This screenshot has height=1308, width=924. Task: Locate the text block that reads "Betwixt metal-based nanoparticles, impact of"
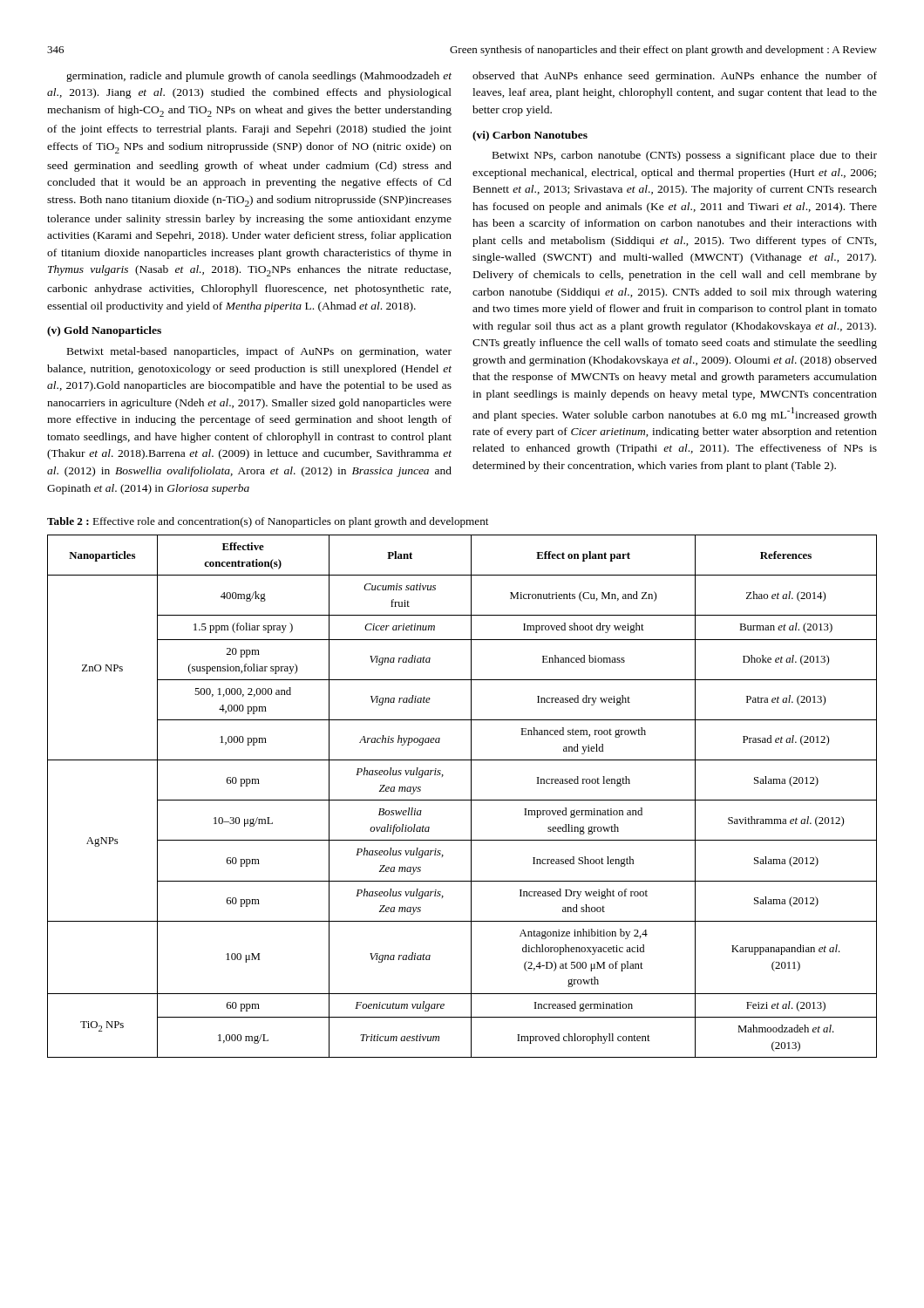(249, 419)
